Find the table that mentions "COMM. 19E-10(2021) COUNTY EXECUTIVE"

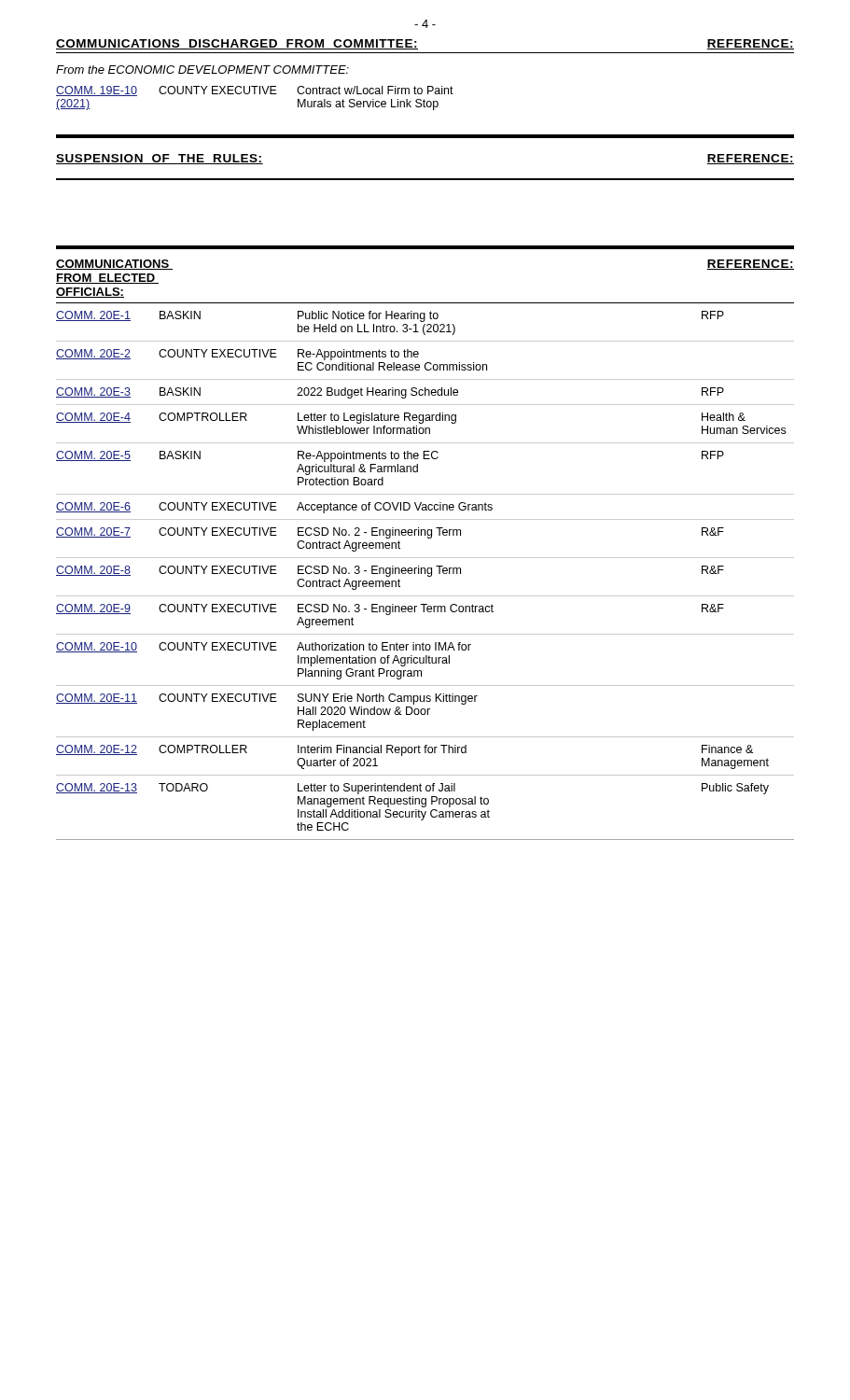(425, 99)
